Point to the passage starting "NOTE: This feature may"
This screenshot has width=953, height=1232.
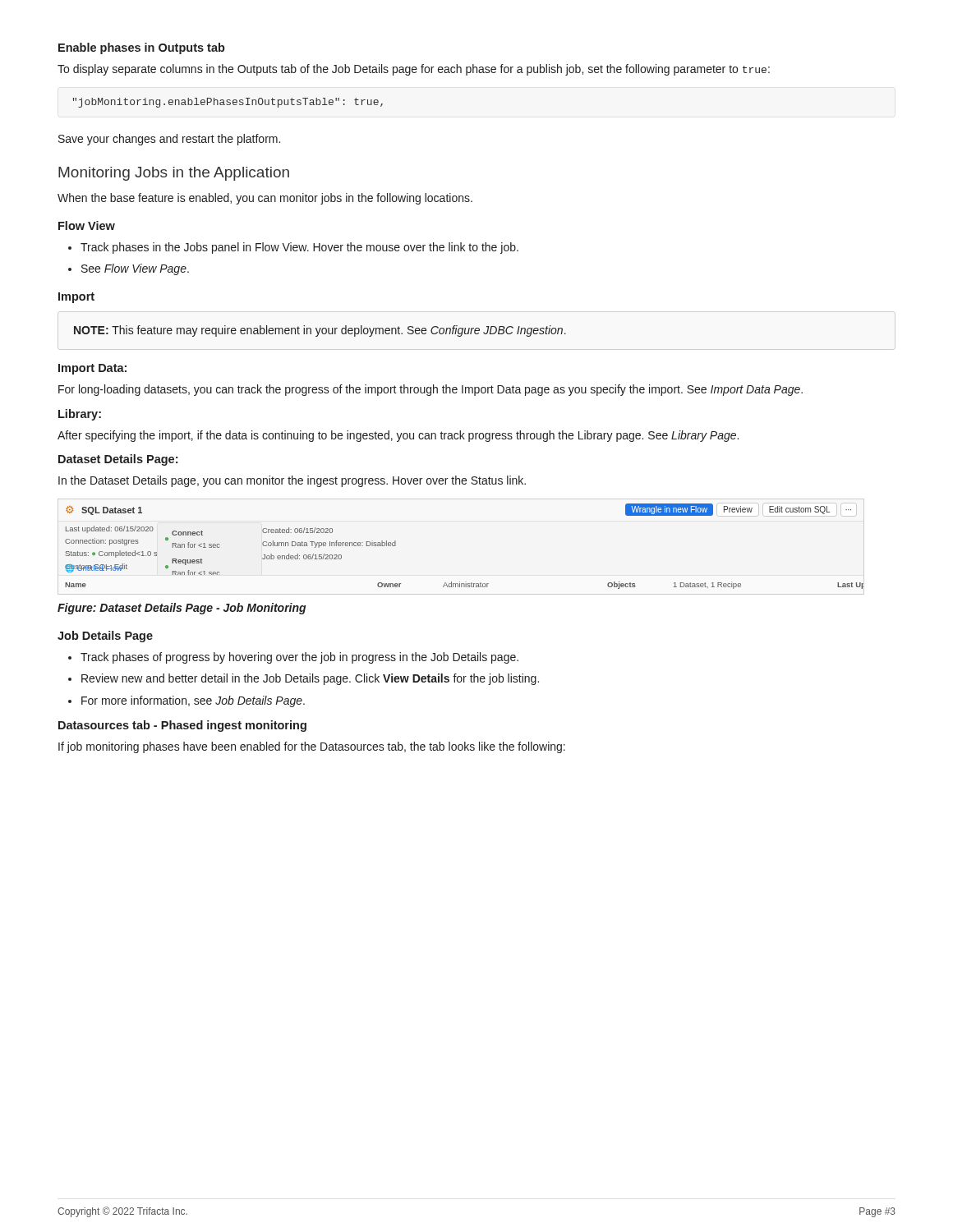coord(476,330)
